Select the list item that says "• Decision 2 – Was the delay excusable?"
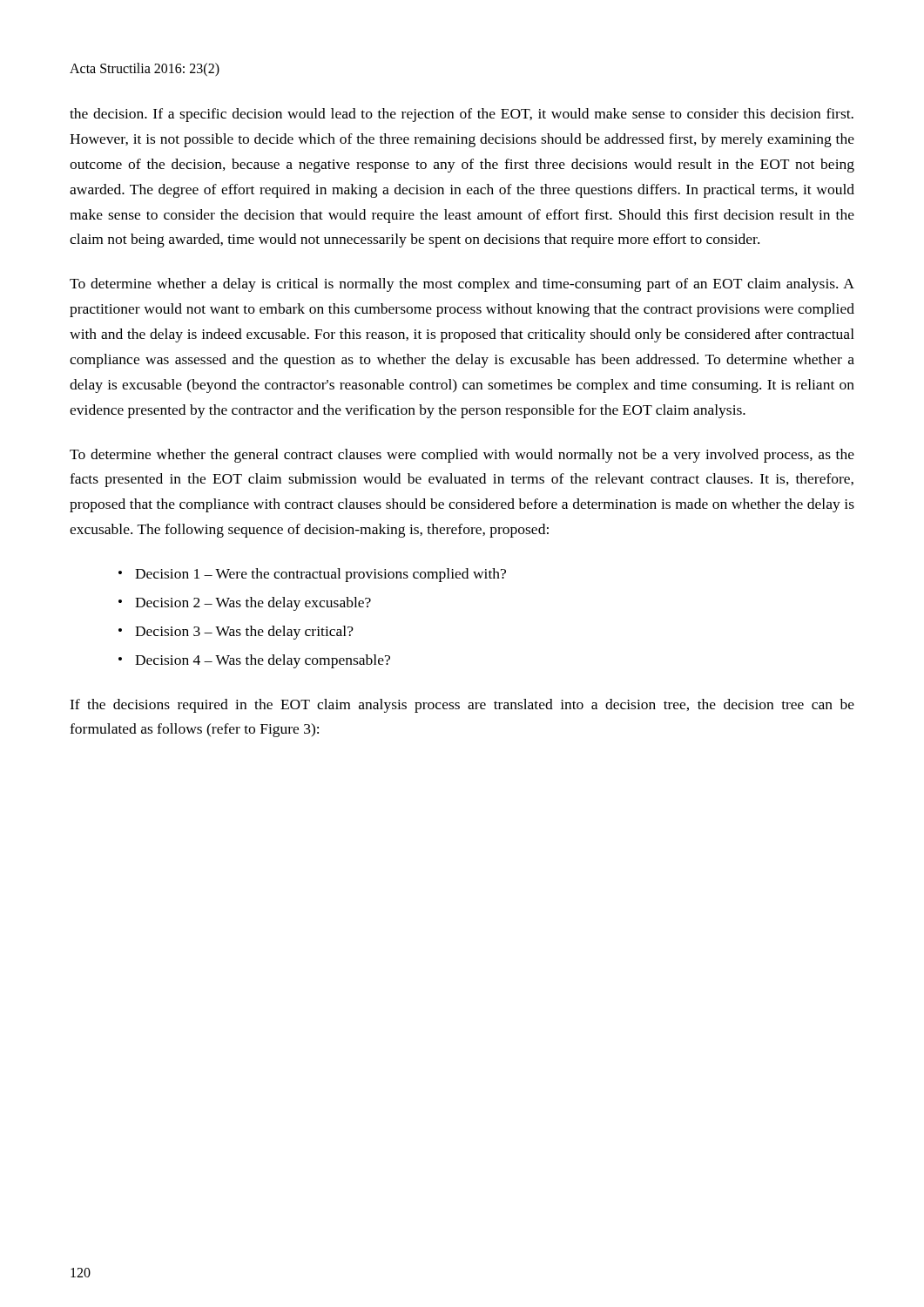Image resolution: width=924 pixels, height=1307 pixels. [244, 602]
